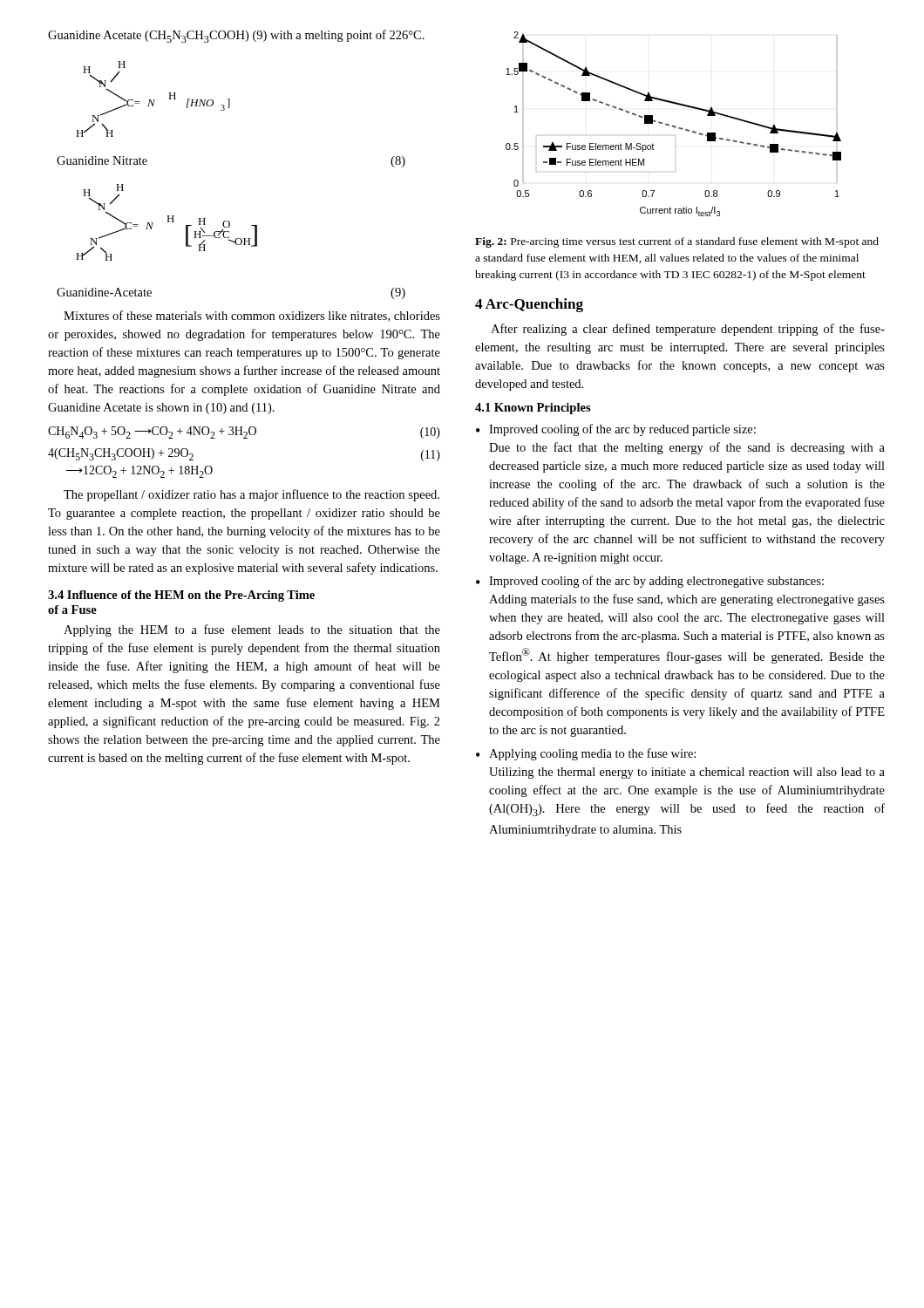
Task: Navigate to the text block starting "• Applying cooling media"
Action: point(680,792)
